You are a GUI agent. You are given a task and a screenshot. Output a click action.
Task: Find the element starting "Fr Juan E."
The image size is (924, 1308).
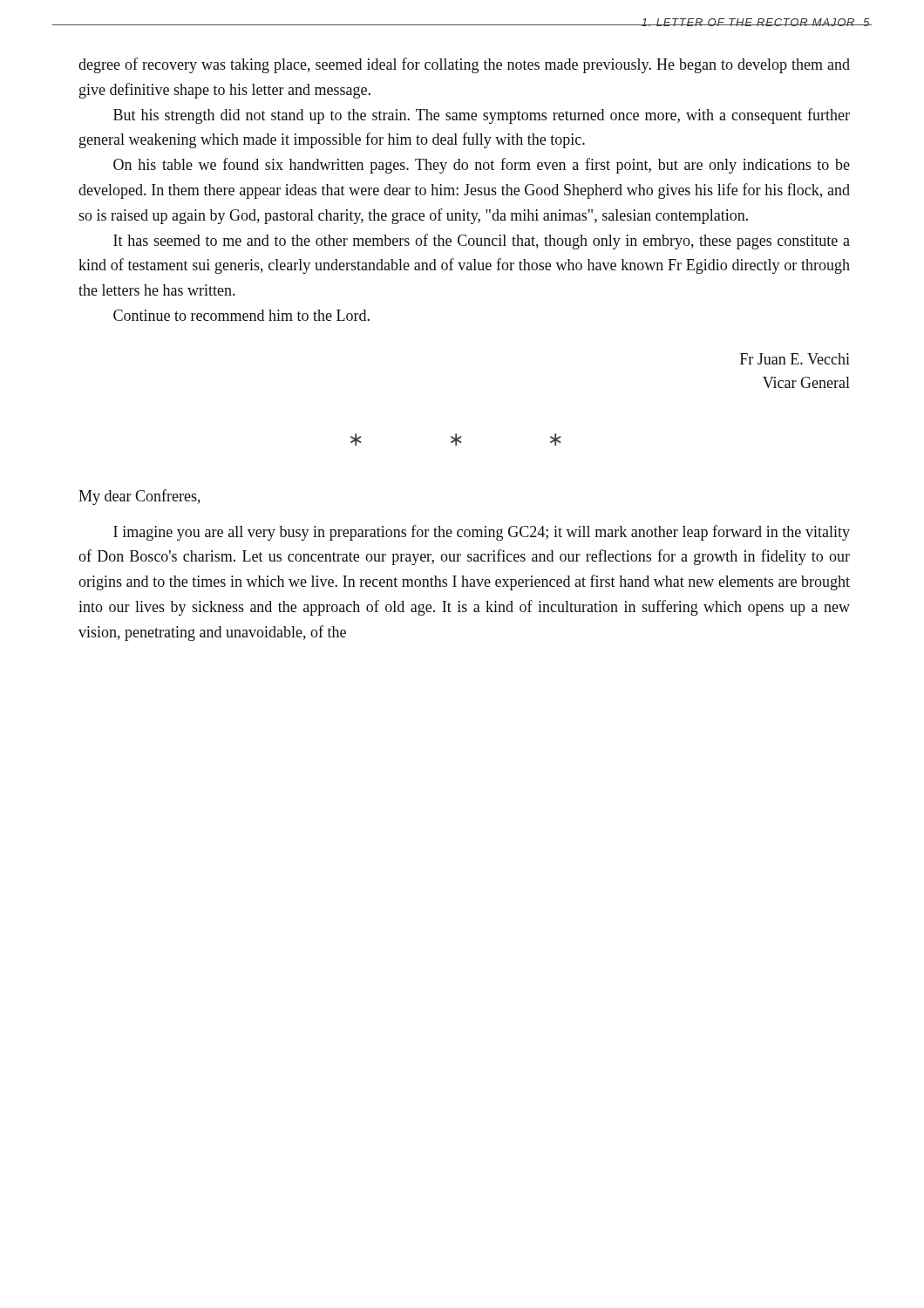pos(795,359)
